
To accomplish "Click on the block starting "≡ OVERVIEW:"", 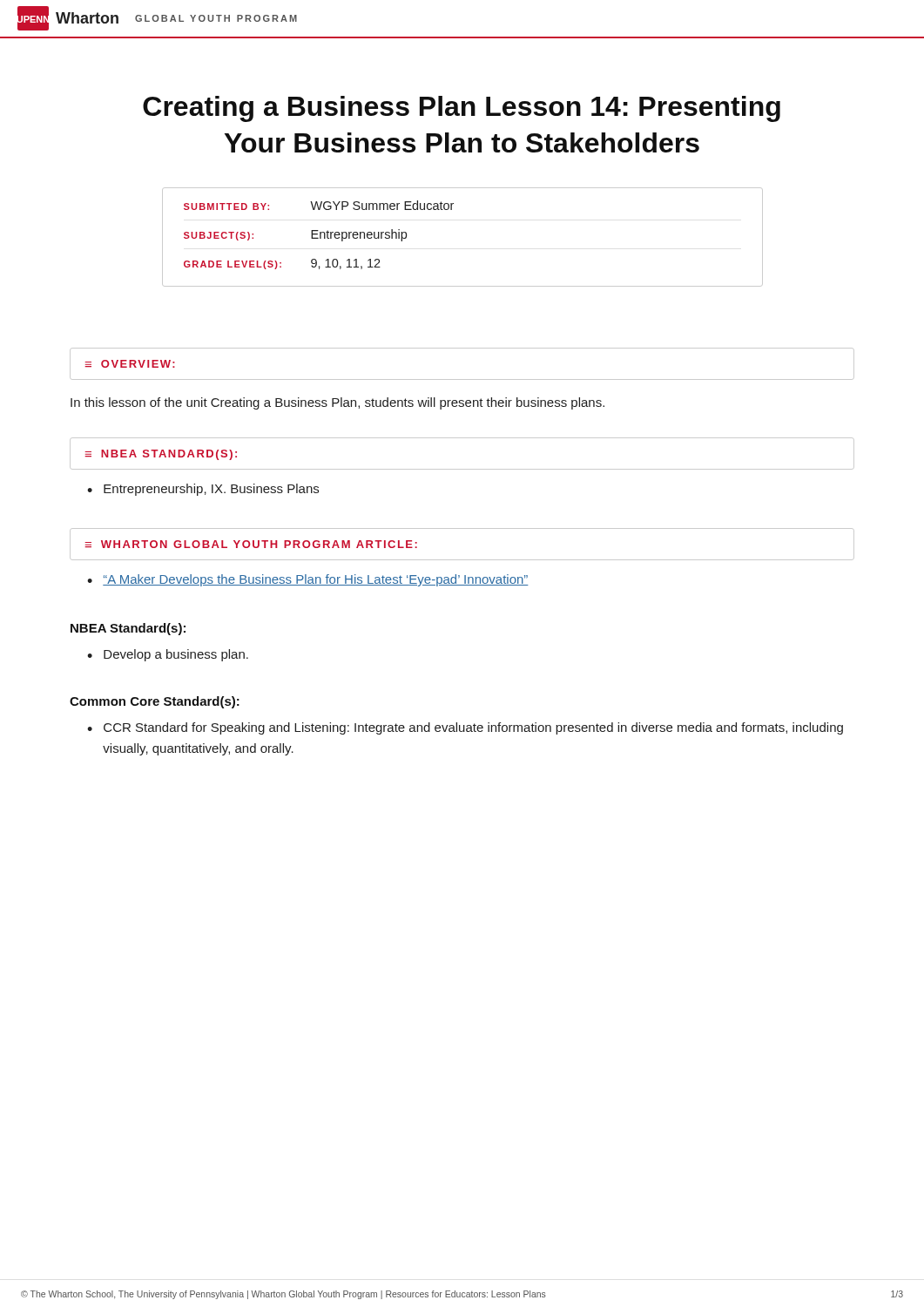I will point(131,364).
